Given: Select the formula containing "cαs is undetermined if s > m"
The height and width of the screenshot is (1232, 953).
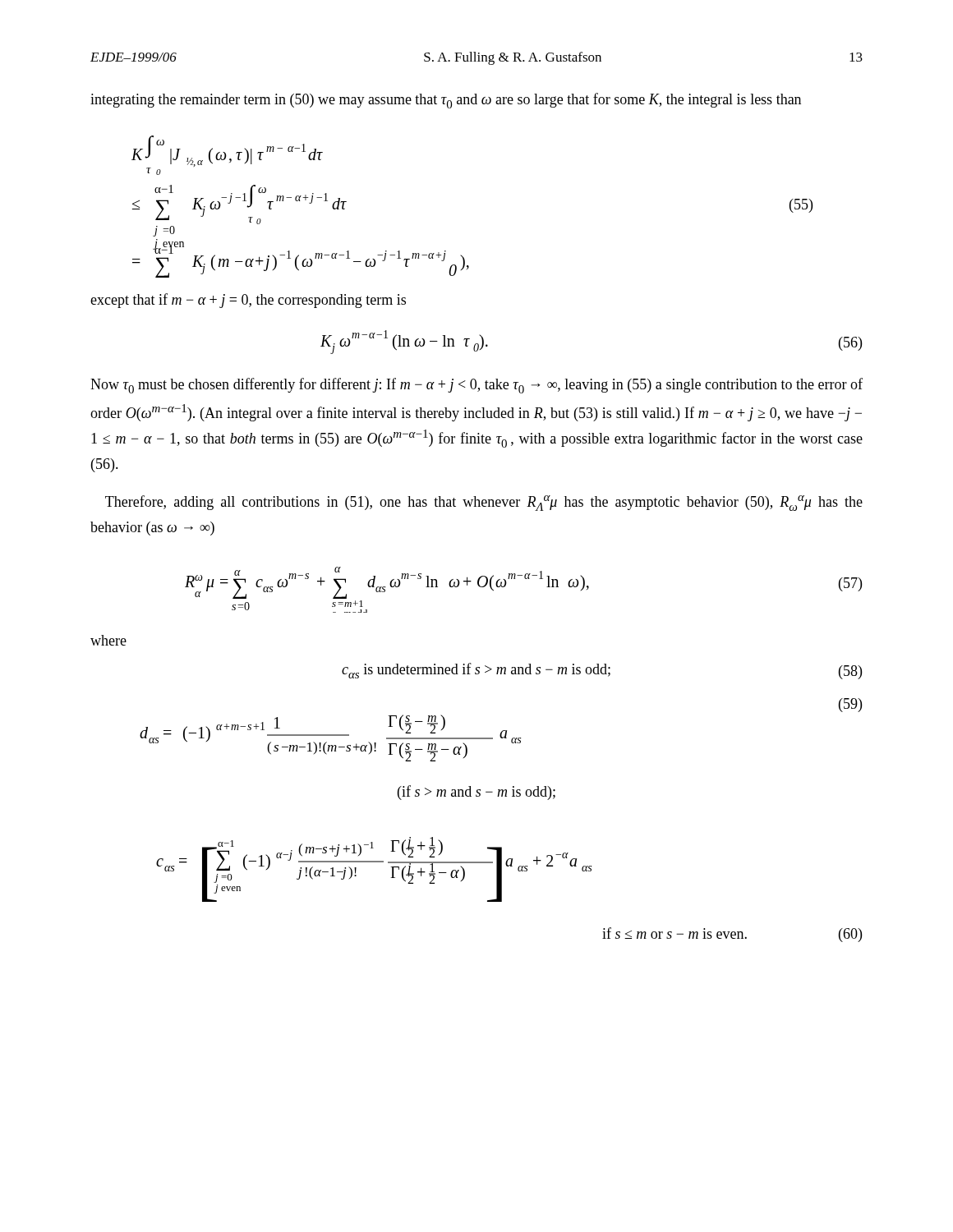Looking at the screenshot, I should pos(501,671).
